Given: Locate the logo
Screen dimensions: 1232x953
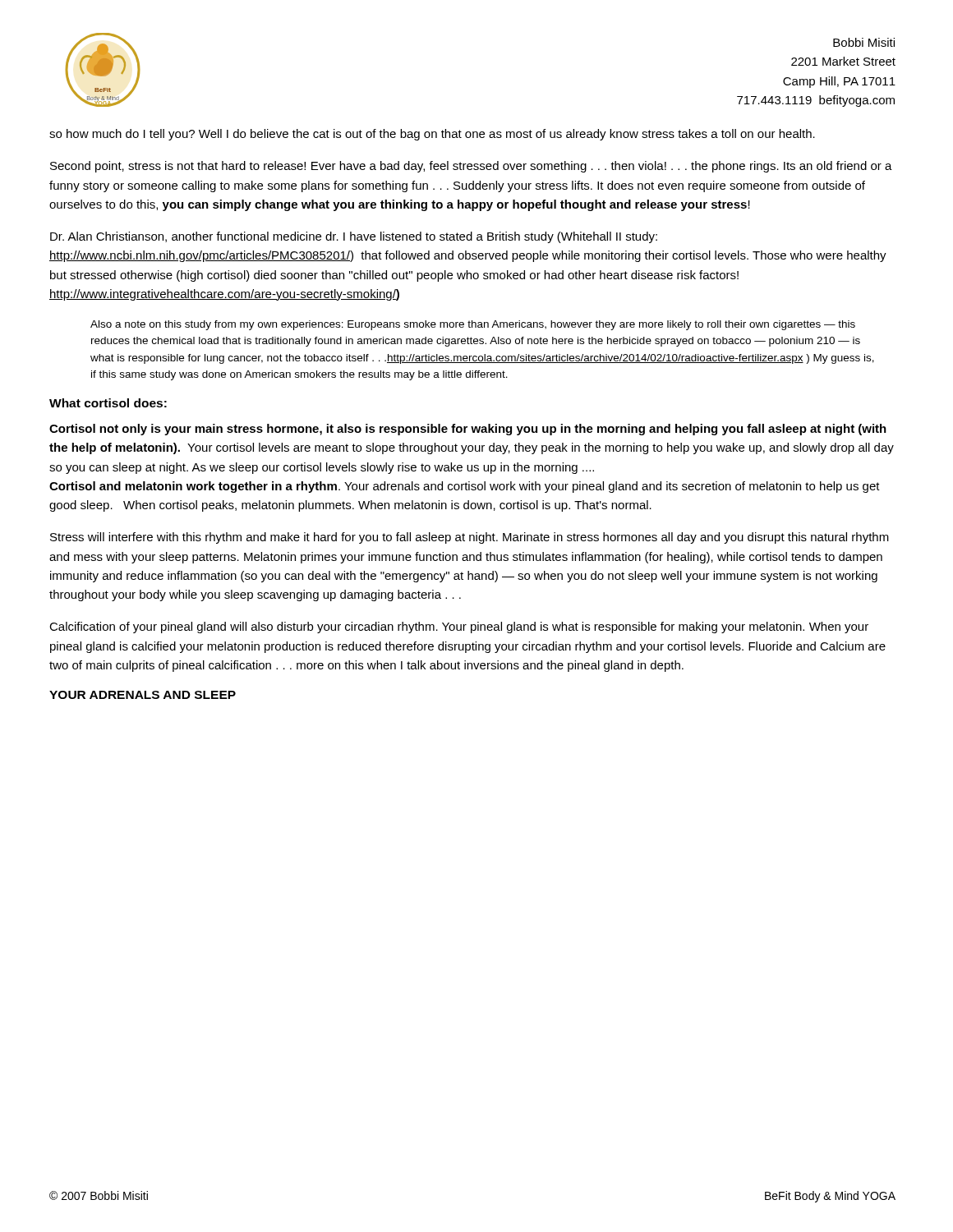Looking at the screenshot, I should [103, 70].
